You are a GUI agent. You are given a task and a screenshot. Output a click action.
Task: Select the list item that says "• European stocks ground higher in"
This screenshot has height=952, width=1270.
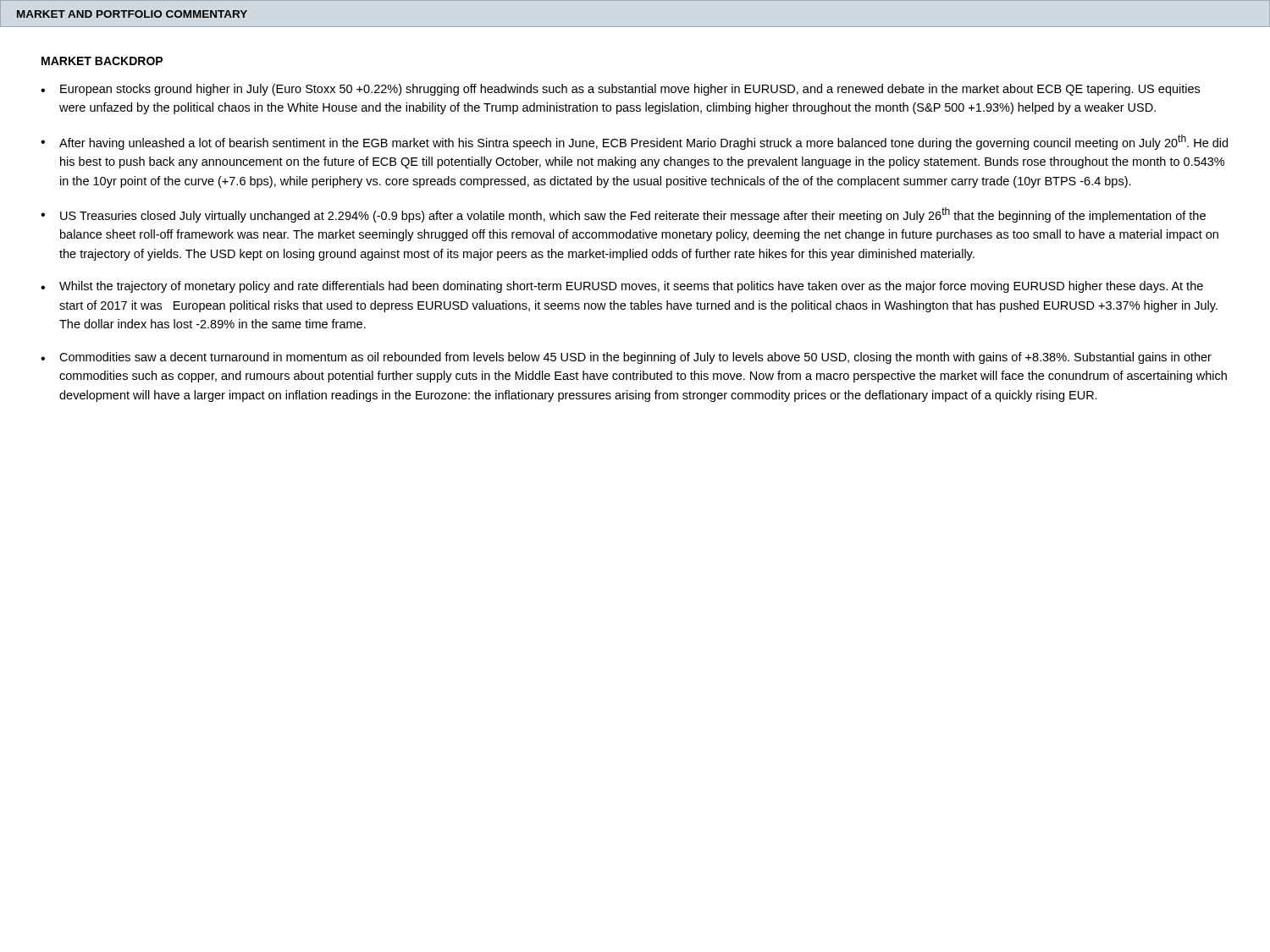(x=635, y=99)
